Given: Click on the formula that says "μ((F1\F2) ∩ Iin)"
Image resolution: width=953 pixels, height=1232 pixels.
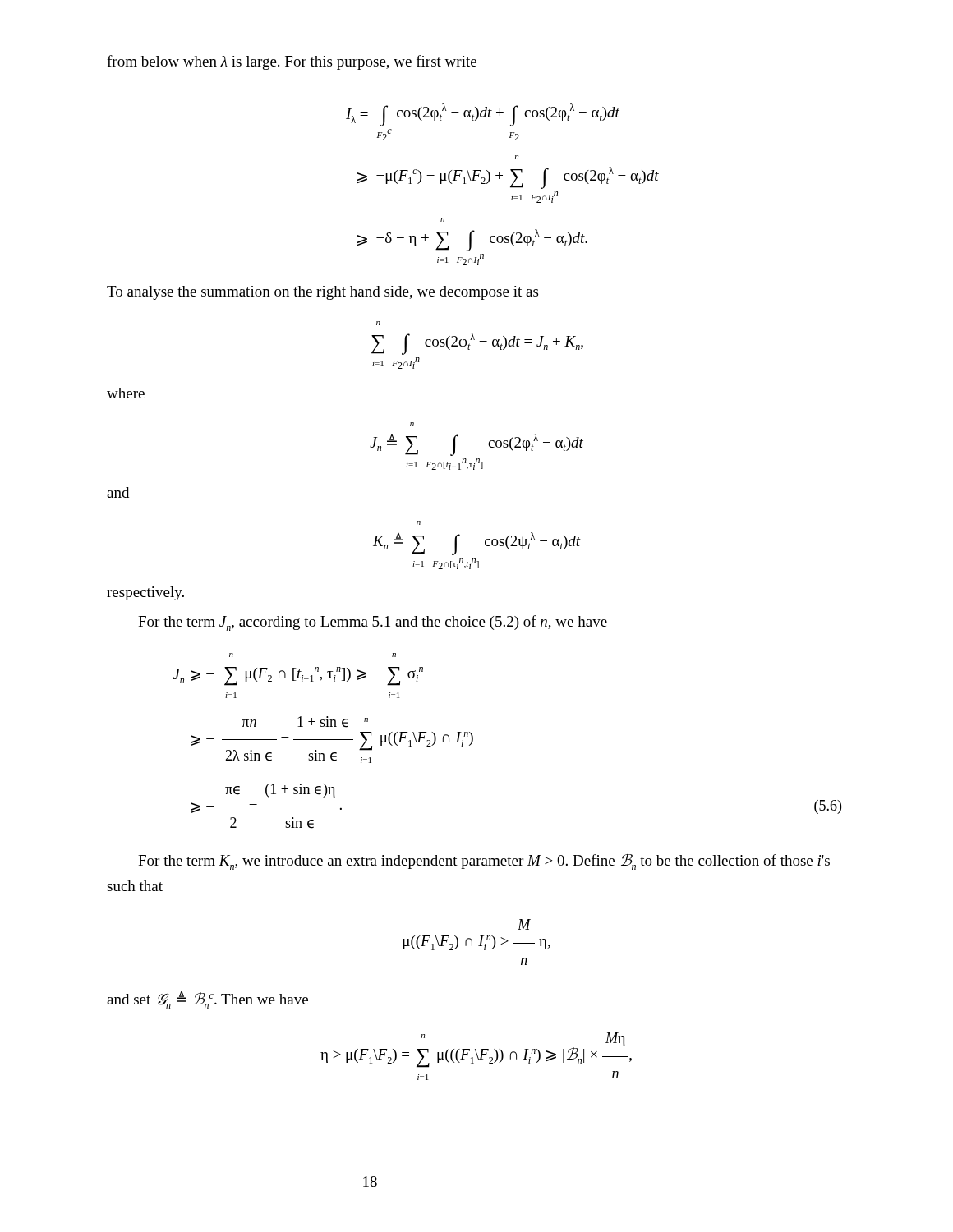Looking at the screenshot, I should (476, 943).
